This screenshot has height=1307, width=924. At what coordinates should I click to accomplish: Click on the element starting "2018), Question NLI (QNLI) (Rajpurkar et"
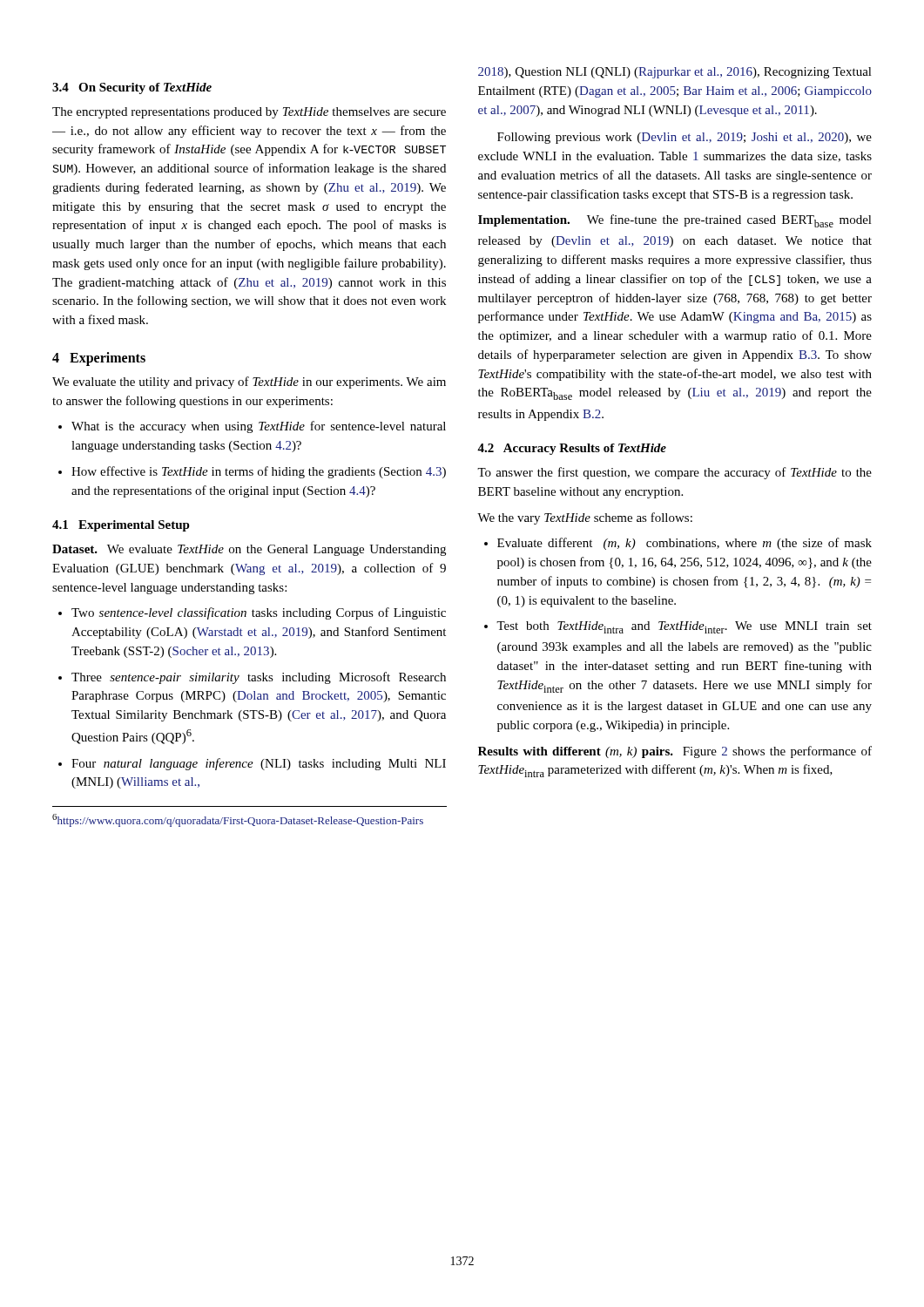[675, 133]
